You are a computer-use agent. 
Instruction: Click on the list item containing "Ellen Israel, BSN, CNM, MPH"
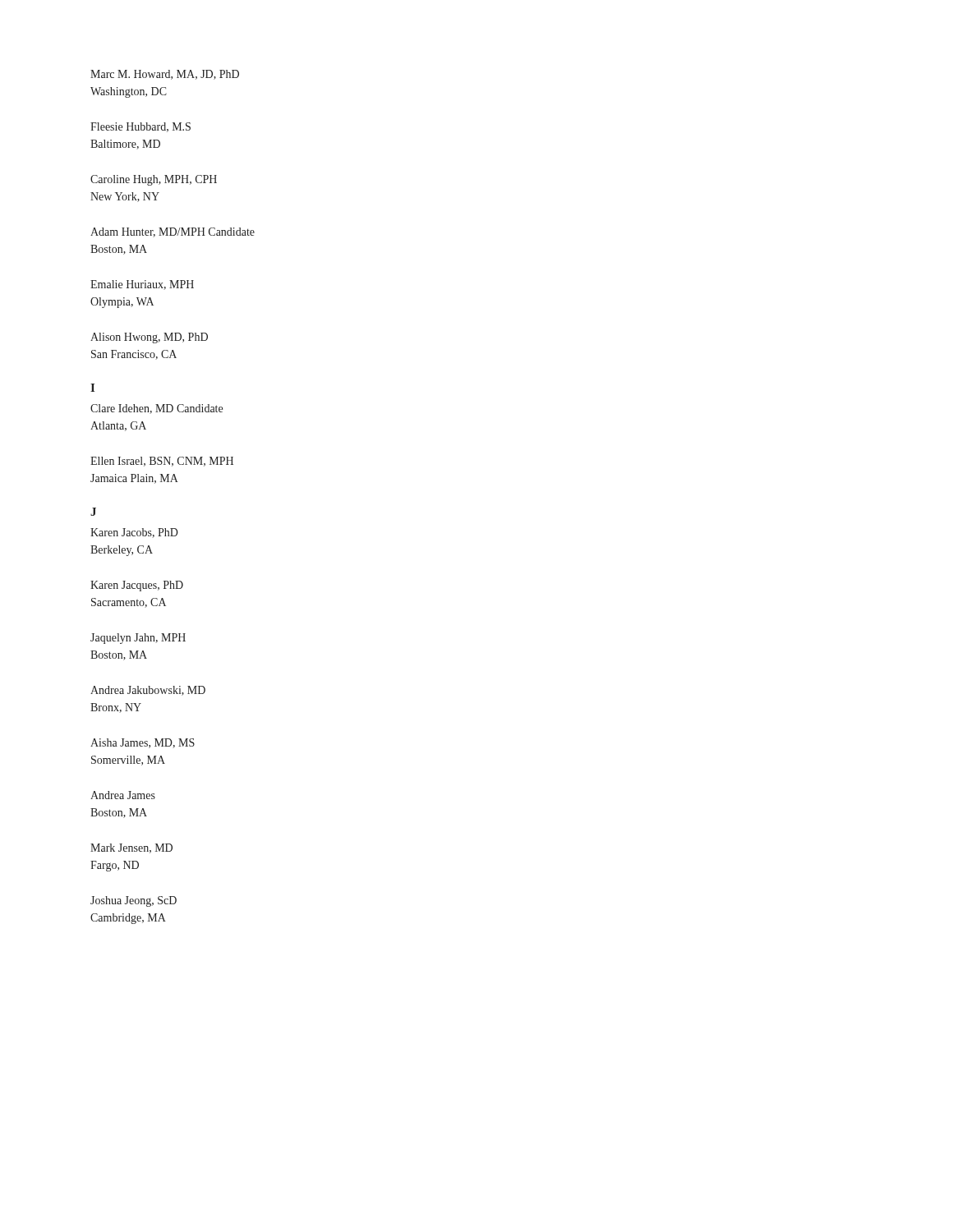pos(162,470)
